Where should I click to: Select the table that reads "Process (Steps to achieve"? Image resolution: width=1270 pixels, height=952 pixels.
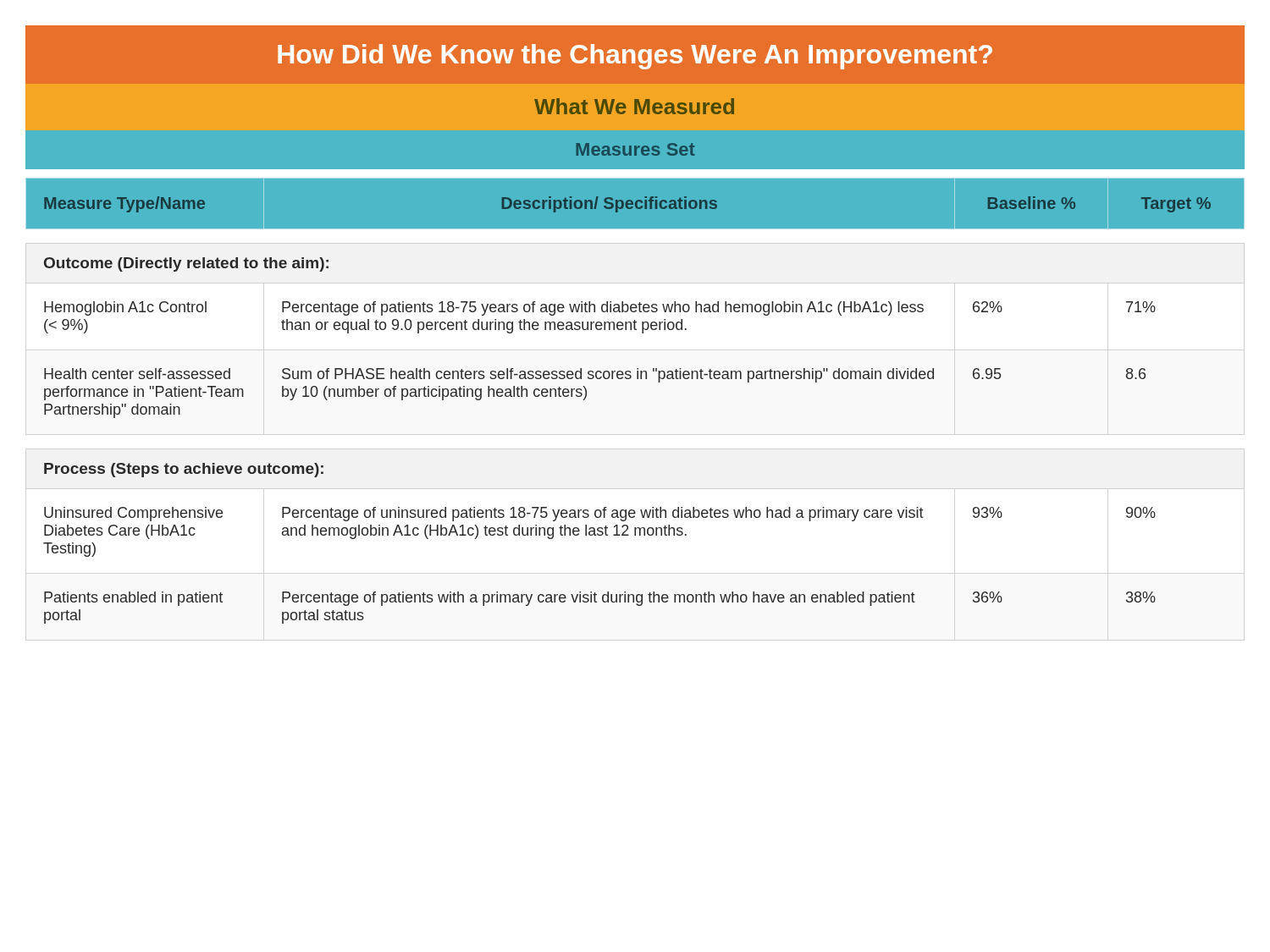pos(635,409)
